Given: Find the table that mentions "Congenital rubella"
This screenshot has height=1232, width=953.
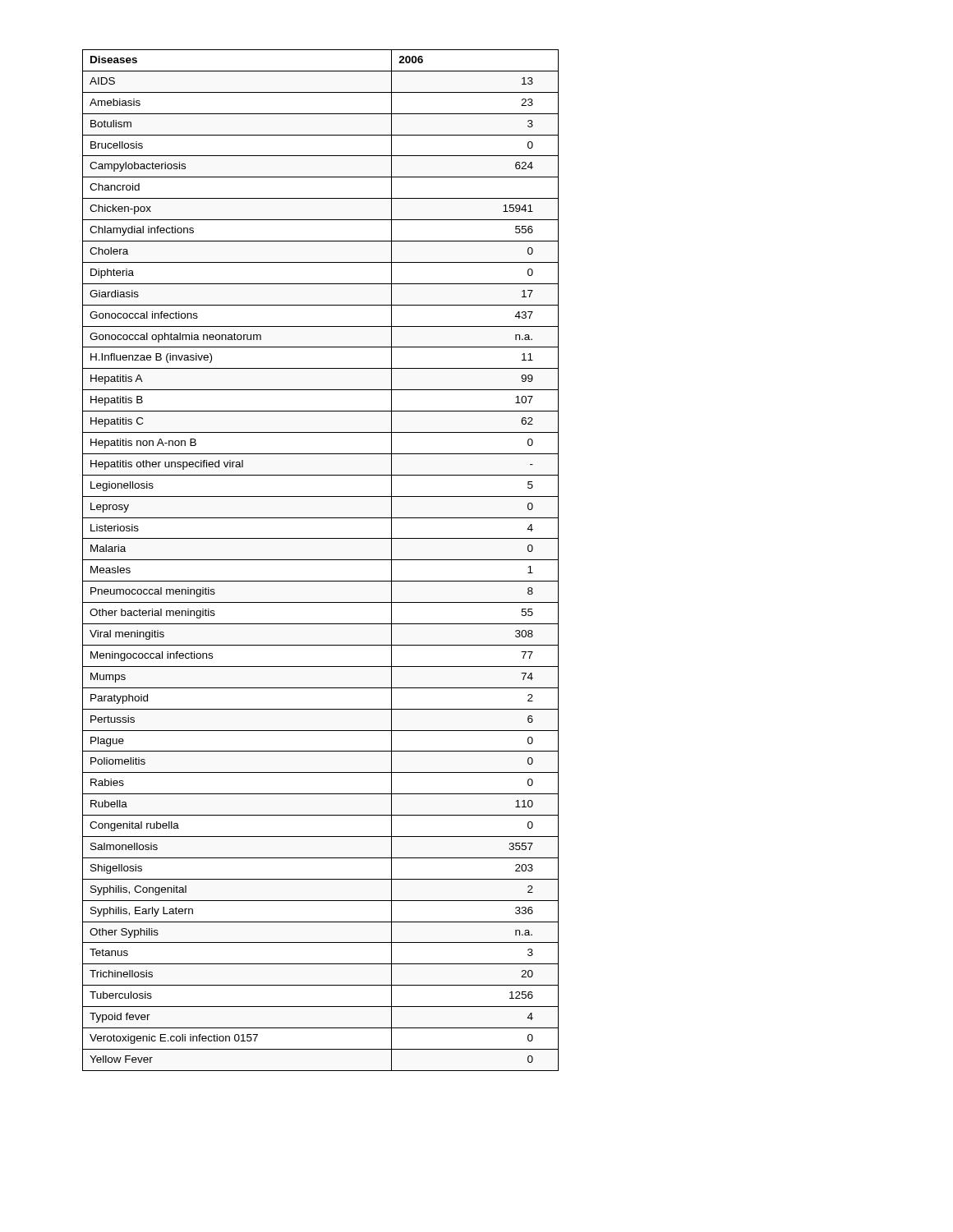Looking at the screenshot, I should [x=320, y=560].
